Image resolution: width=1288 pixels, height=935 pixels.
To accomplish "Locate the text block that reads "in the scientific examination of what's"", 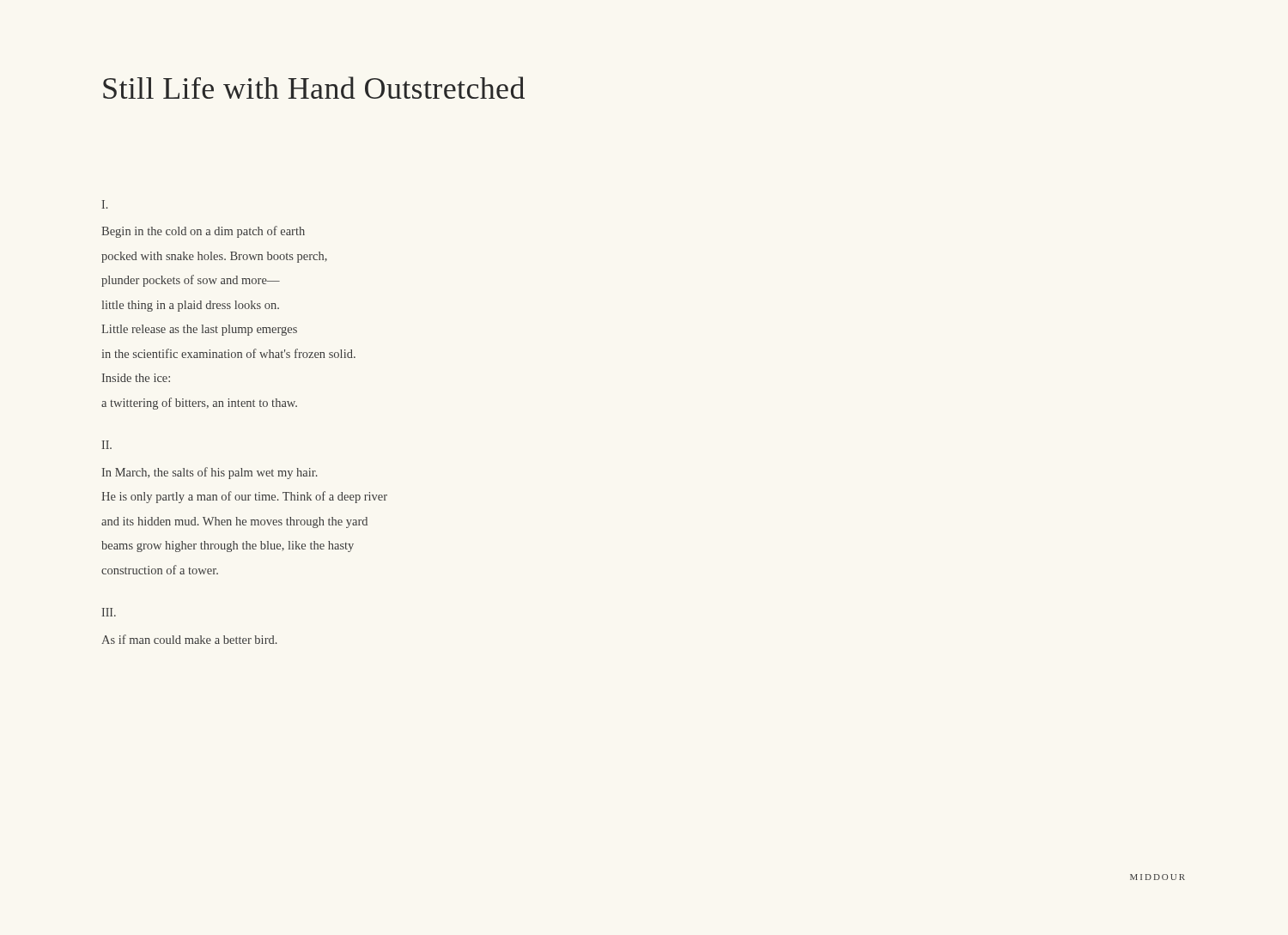I will [229, 354].
